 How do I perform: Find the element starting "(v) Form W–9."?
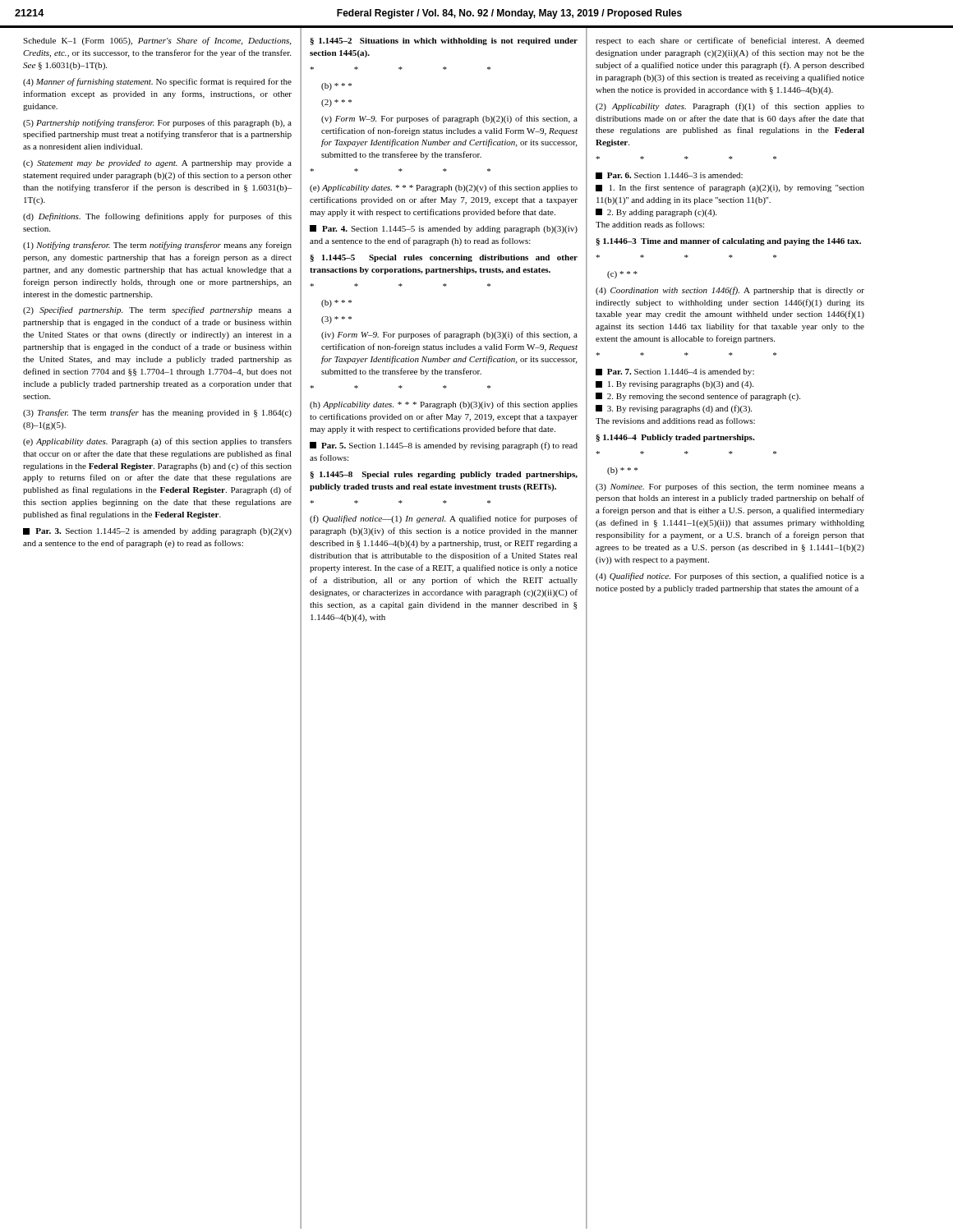449,137
